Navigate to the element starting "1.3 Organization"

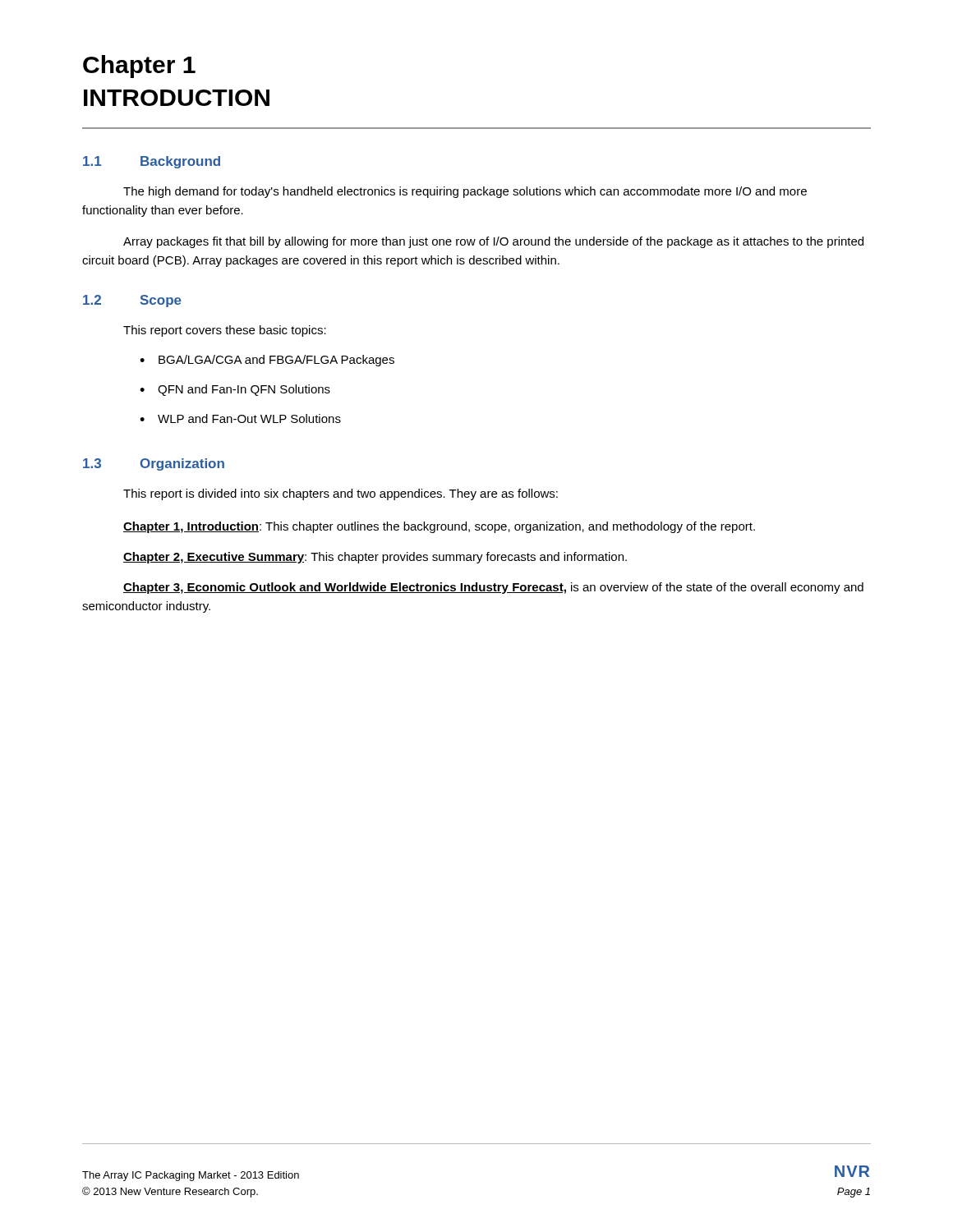click(154, 464)
